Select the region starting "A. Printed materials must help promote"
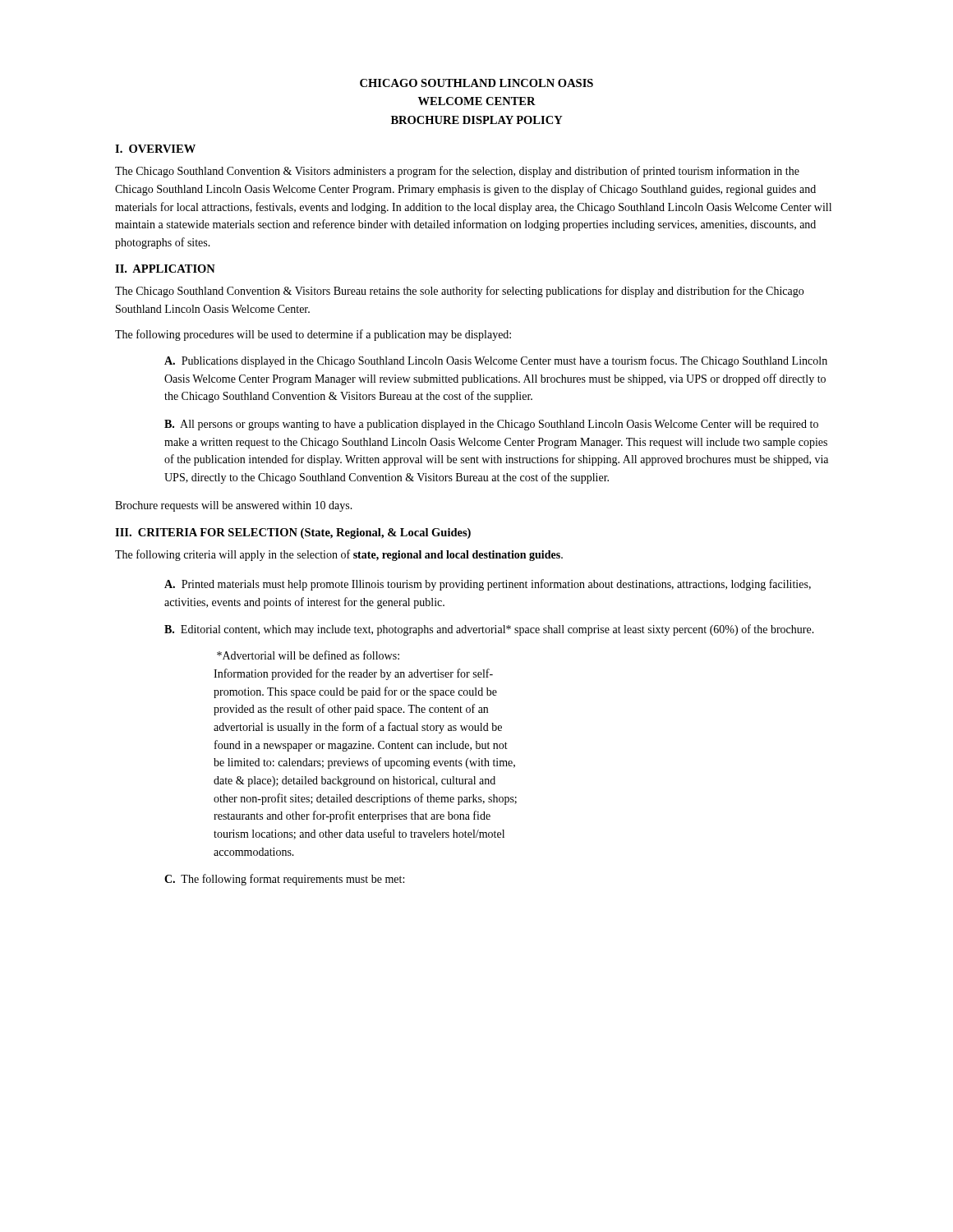953x1232 pixels. (488, 593)
